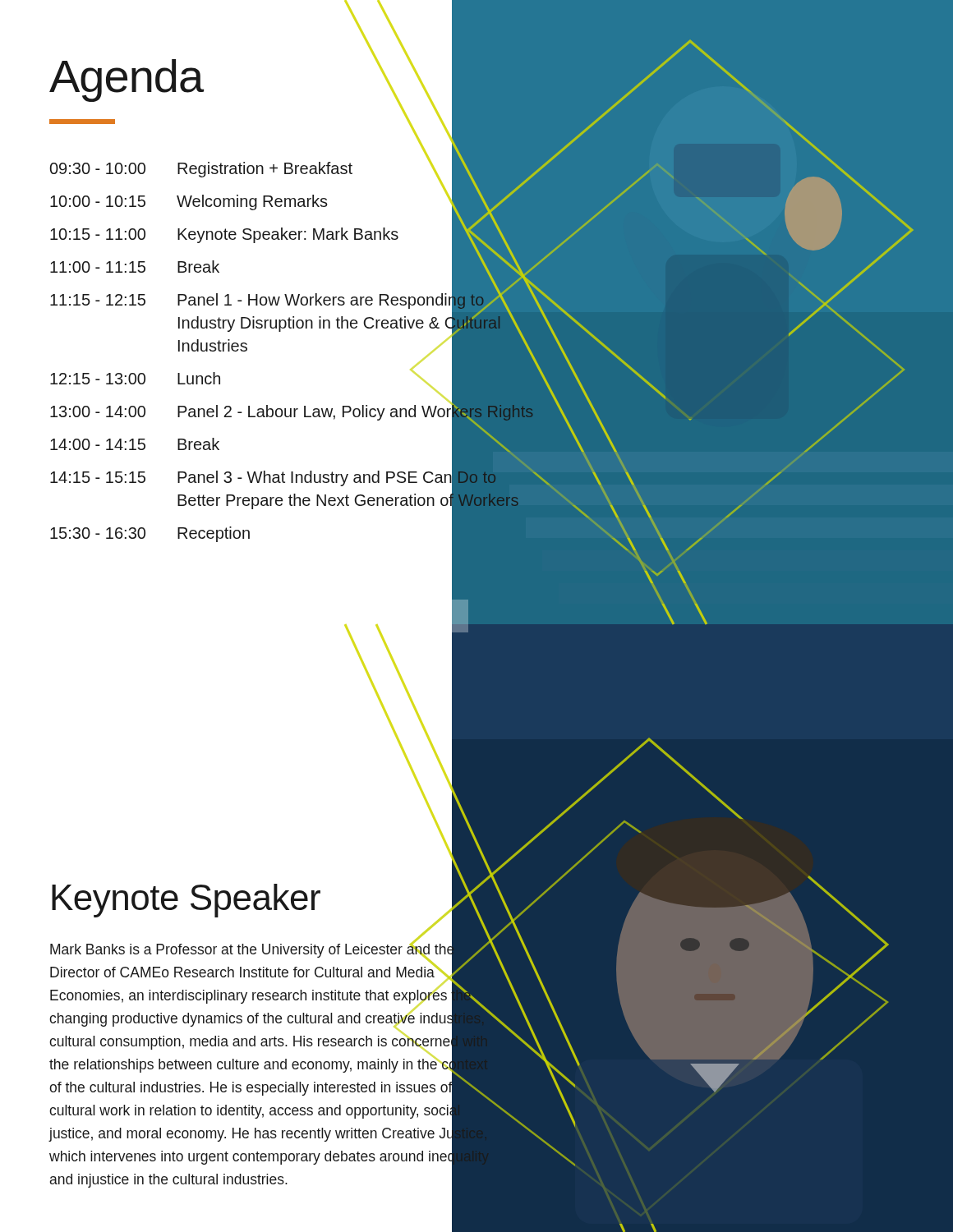This screenshot has width=953, height=1232.
Task: Click on the list item that says "14:15 - 15:15 Panel 3"
Action: click(304, 489)
